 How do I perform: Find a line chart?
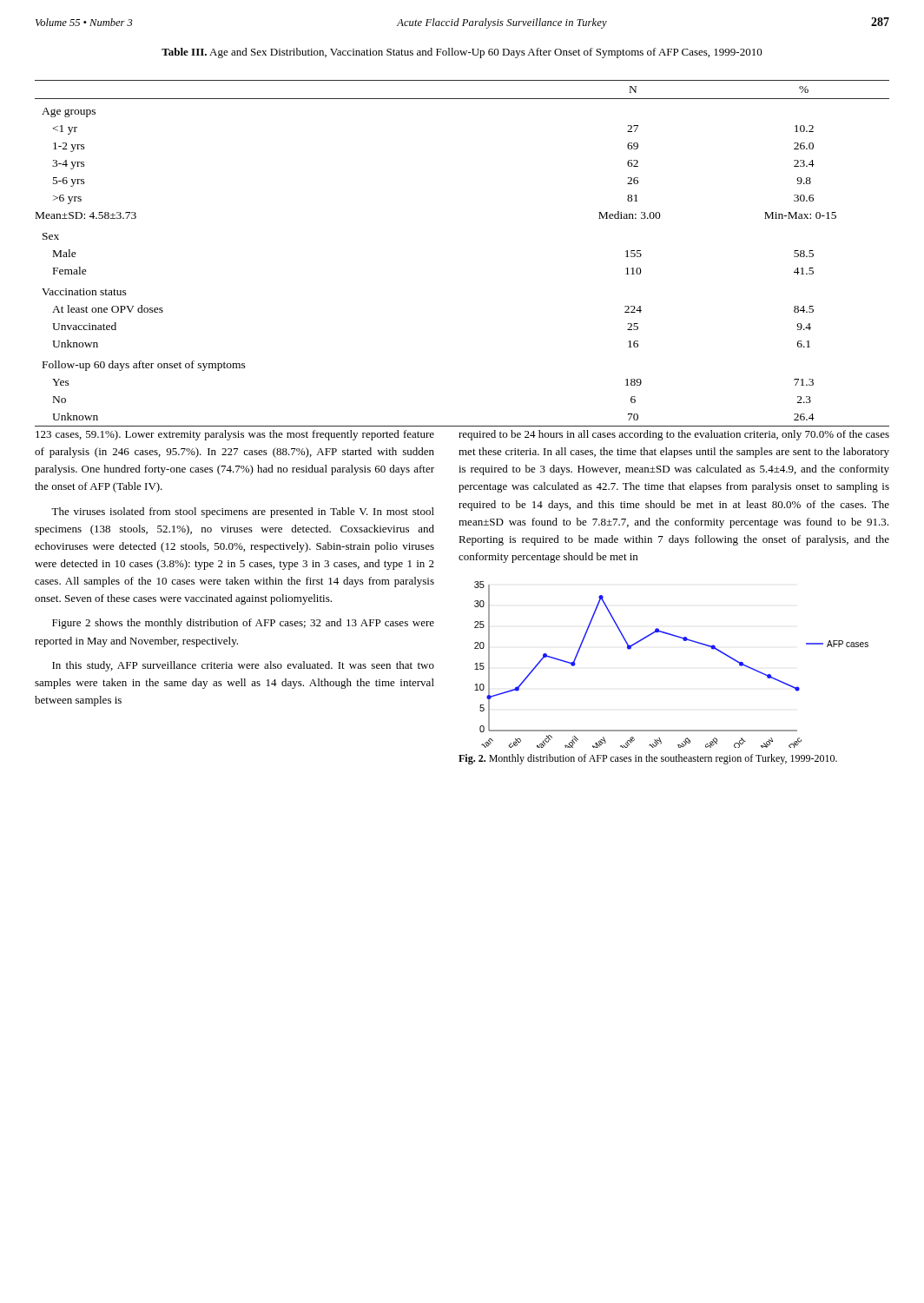[x=674, y=661]
